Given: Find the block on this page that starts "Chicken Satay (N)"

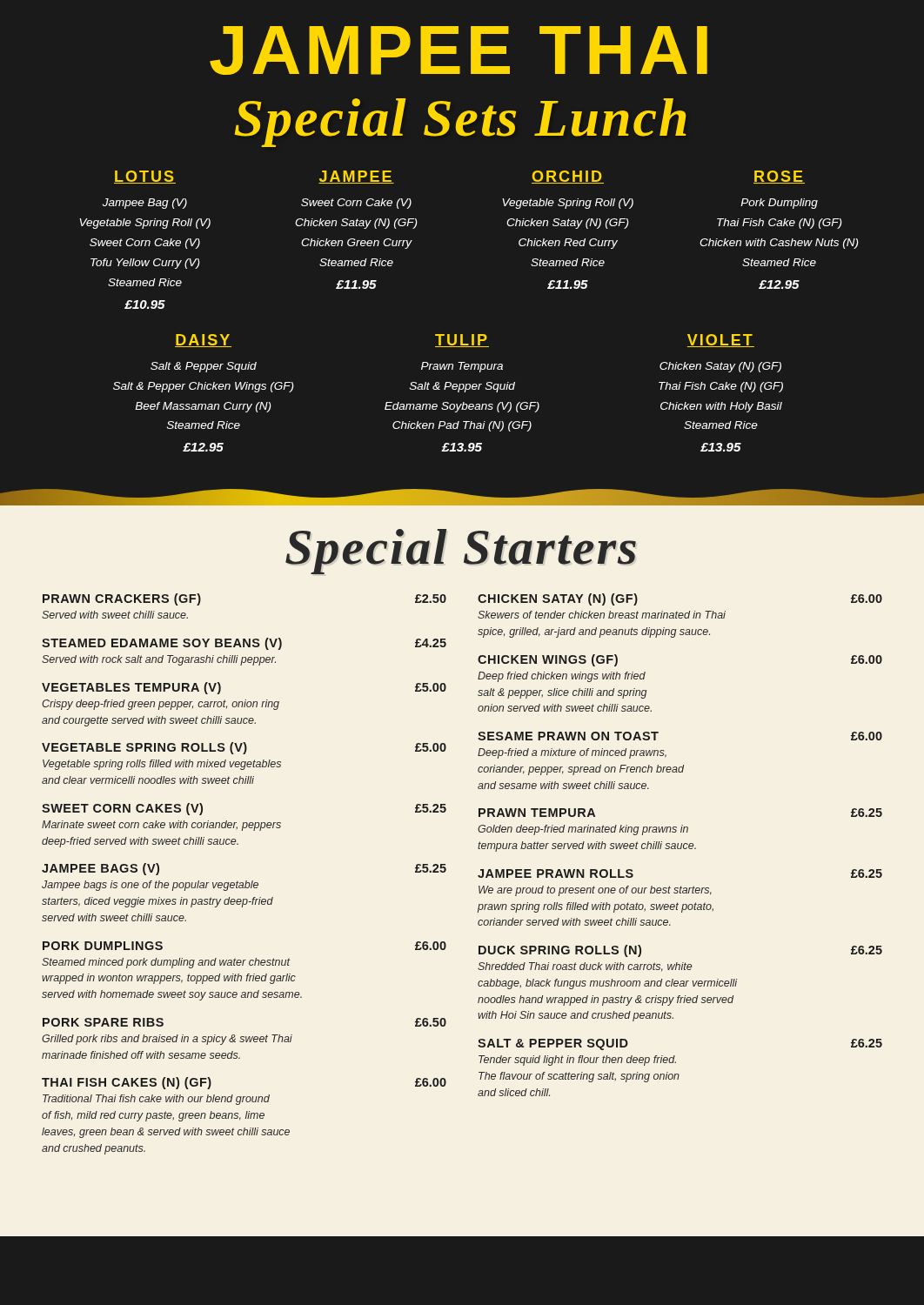Looking at the screenshot, I should point(721,408).
